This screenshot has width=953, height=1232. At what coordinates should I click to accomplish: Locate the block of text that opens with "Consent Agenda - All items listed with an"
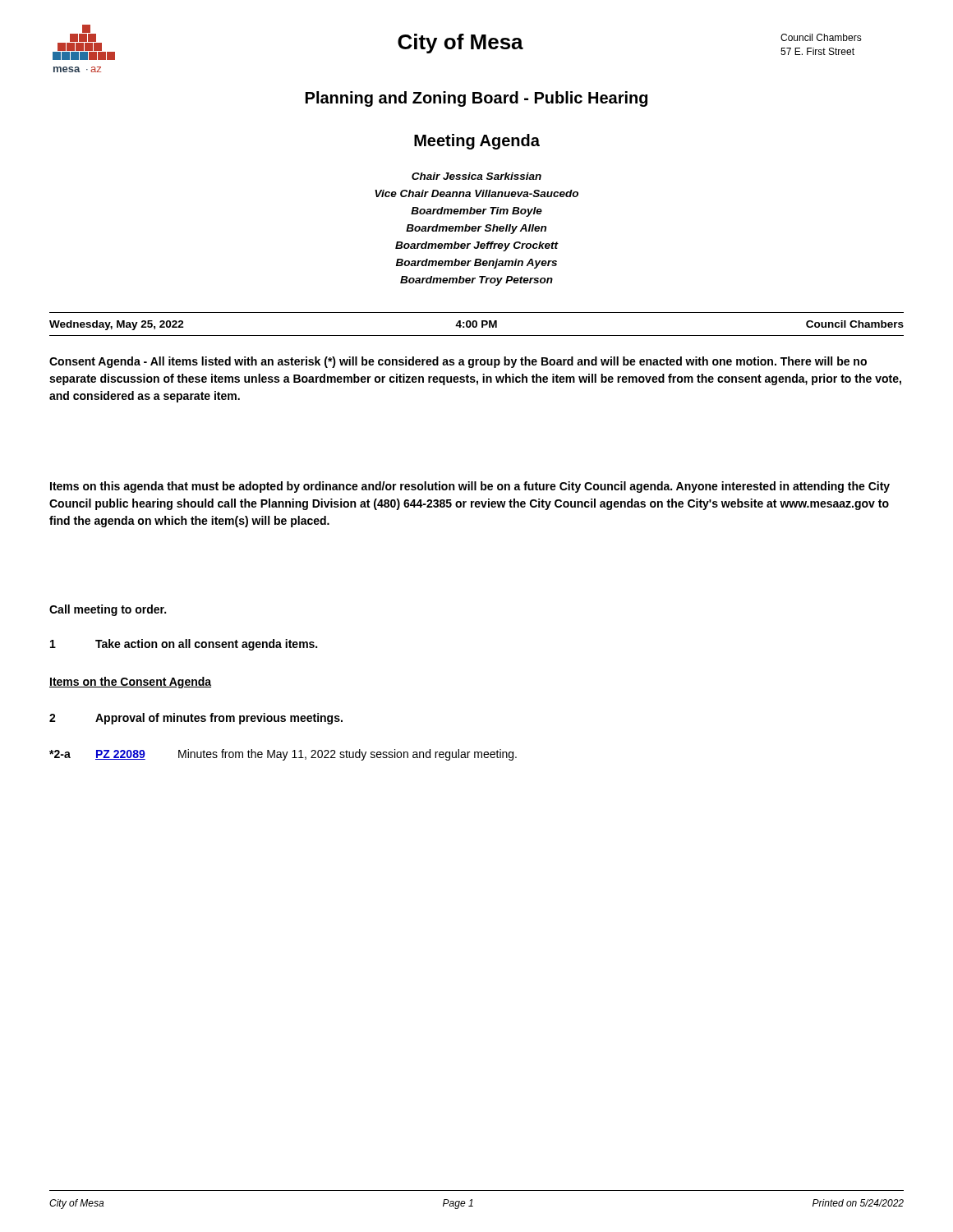click(476, 379)
